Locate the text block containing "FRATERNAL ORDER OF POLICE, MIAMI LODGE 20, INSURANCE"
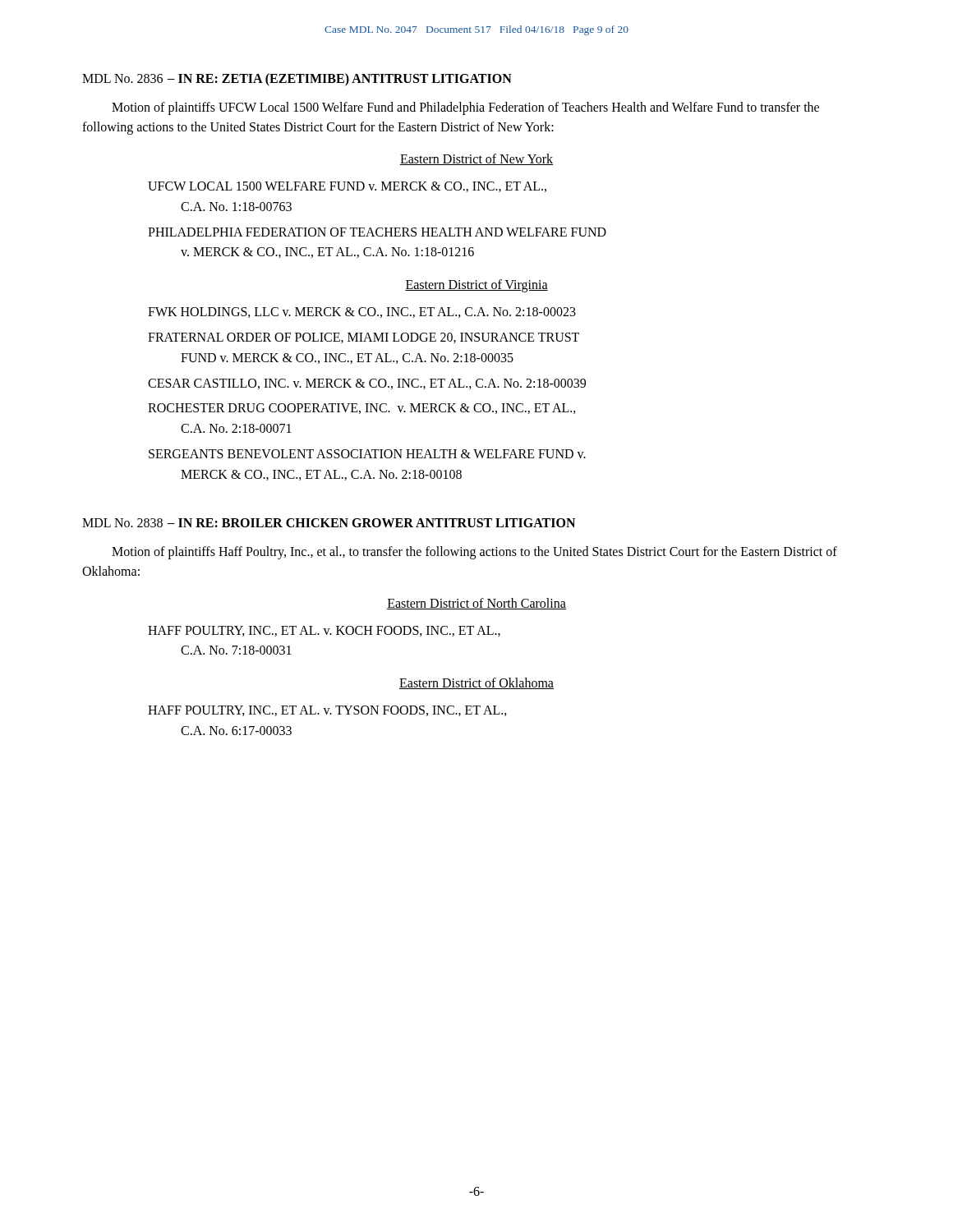Viewport: 953px width, 1232px height. point(364,347)
